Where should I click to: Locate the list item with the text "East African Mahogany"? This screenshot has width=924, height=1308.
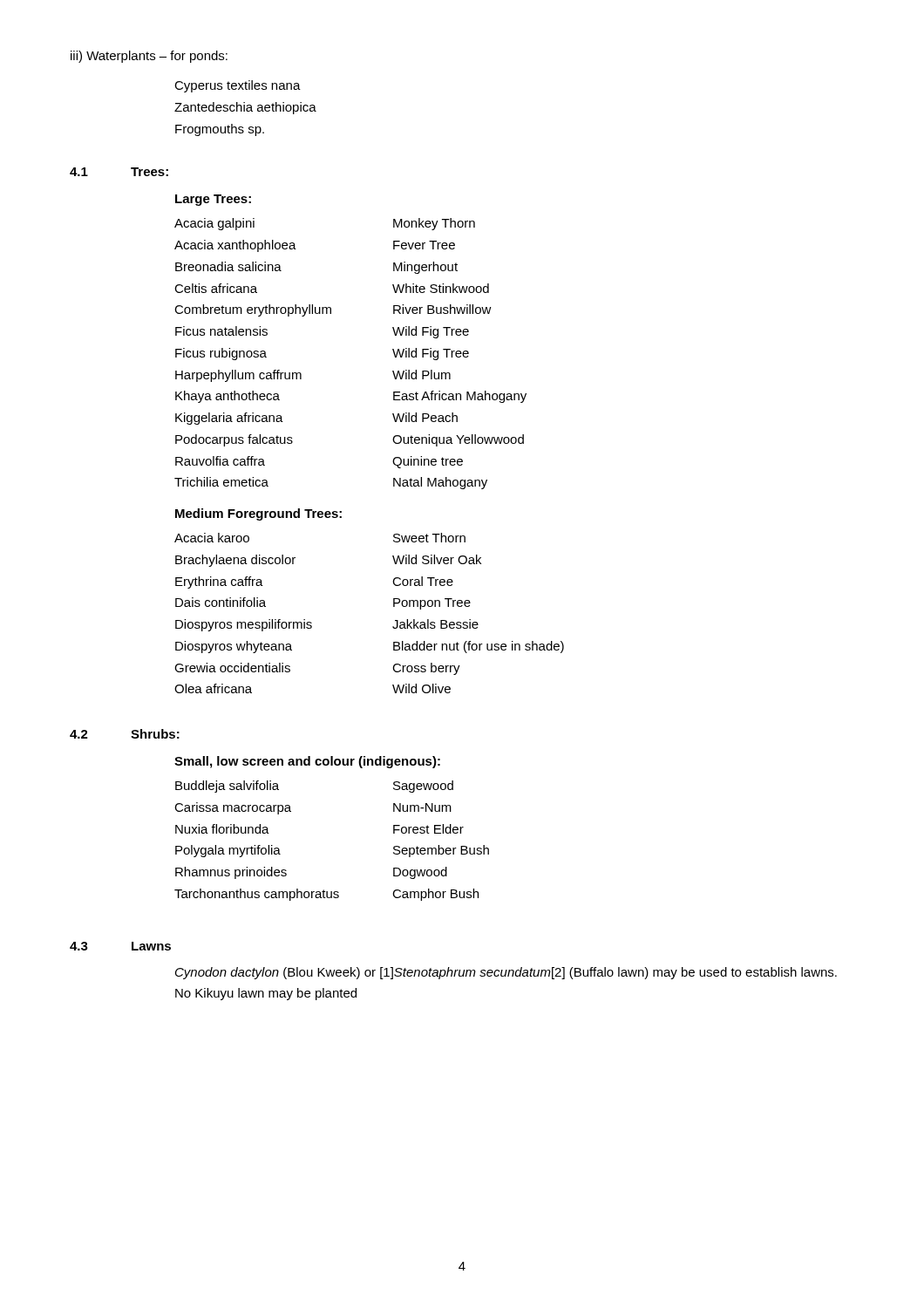coord(460,396)
